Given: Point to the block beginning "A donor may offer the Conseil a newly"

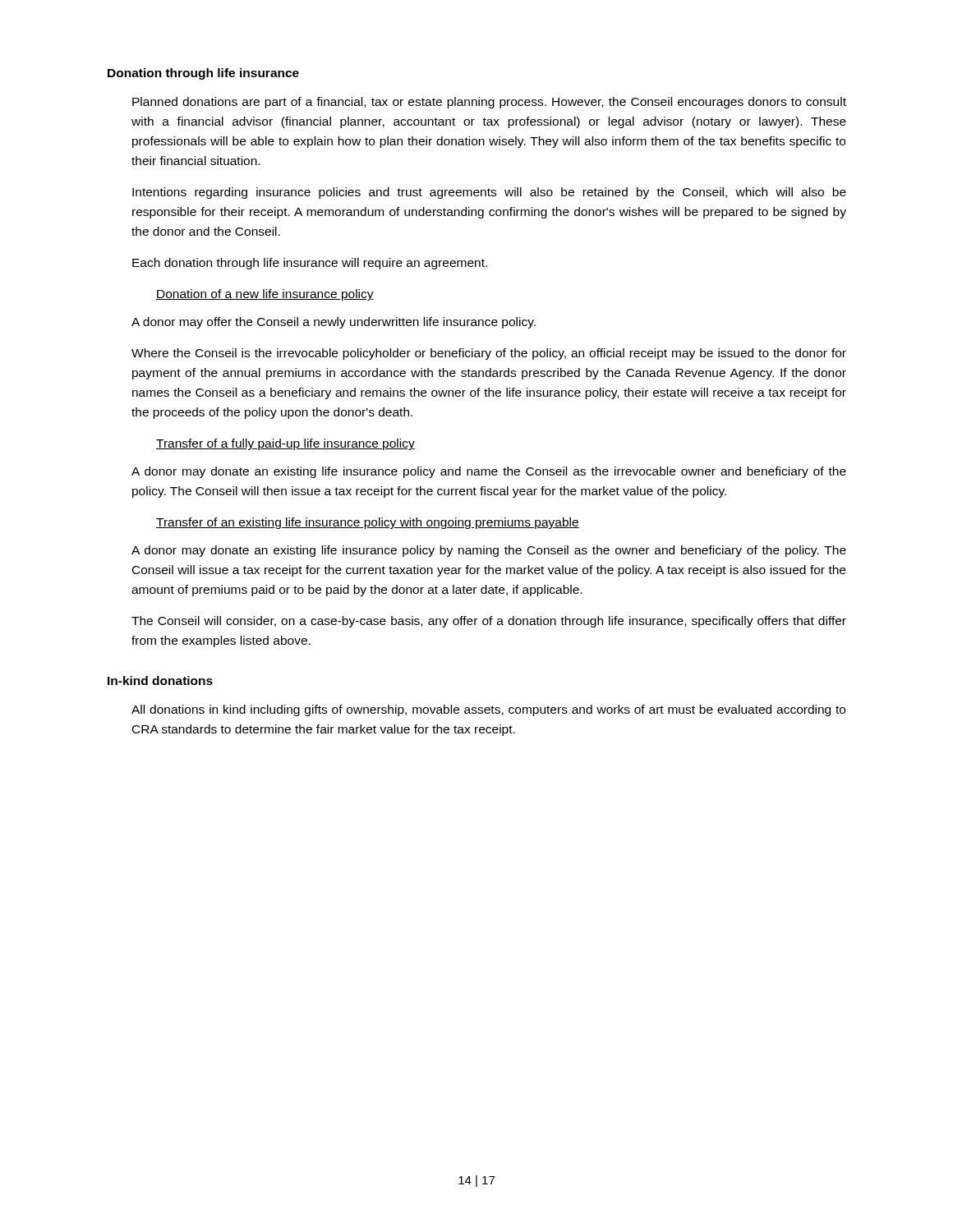Looking at the screenshot, I should pyautogui.click(x=334, y=322).
